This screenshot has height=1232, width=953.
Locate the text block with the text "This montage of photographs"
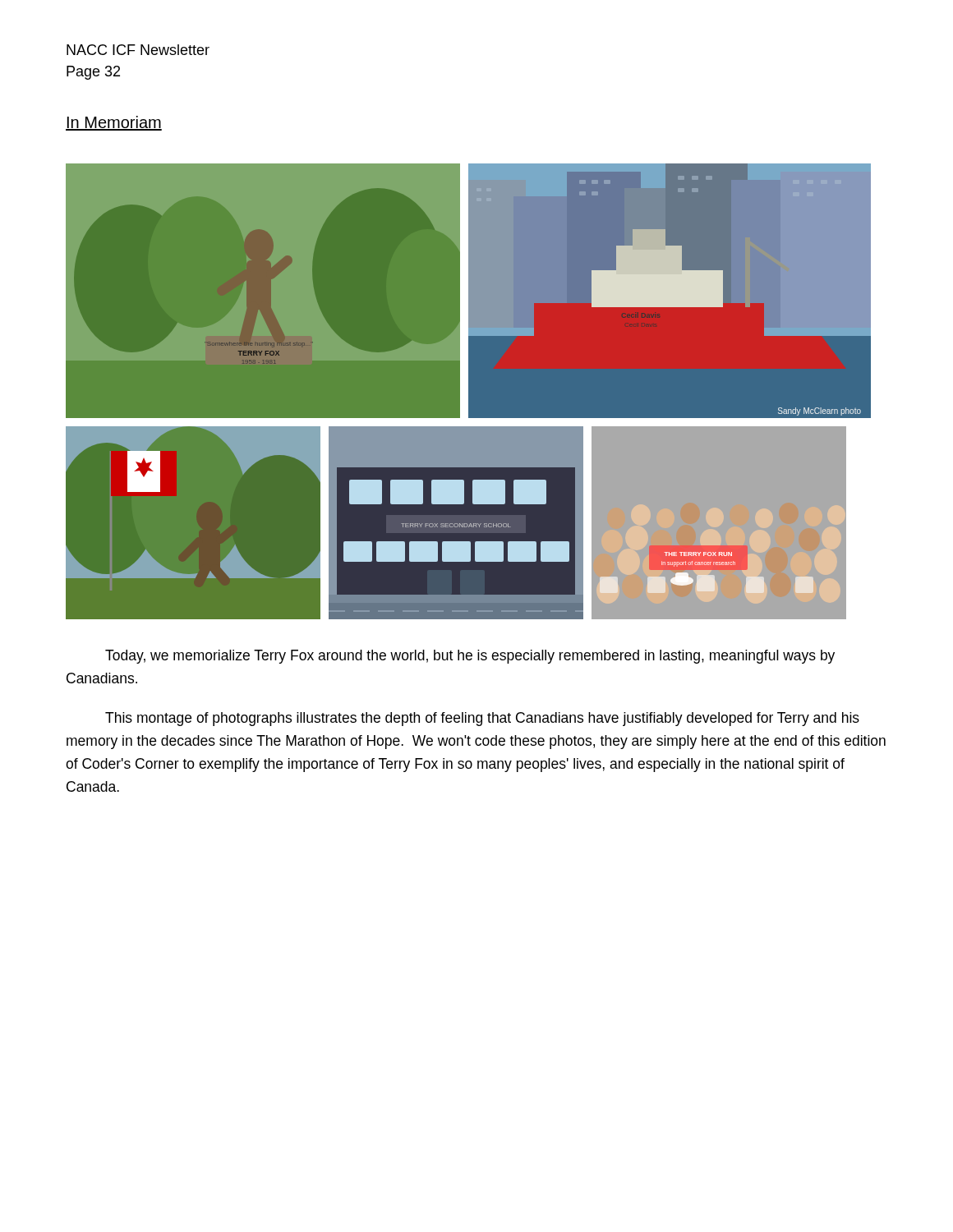point(476,753)
